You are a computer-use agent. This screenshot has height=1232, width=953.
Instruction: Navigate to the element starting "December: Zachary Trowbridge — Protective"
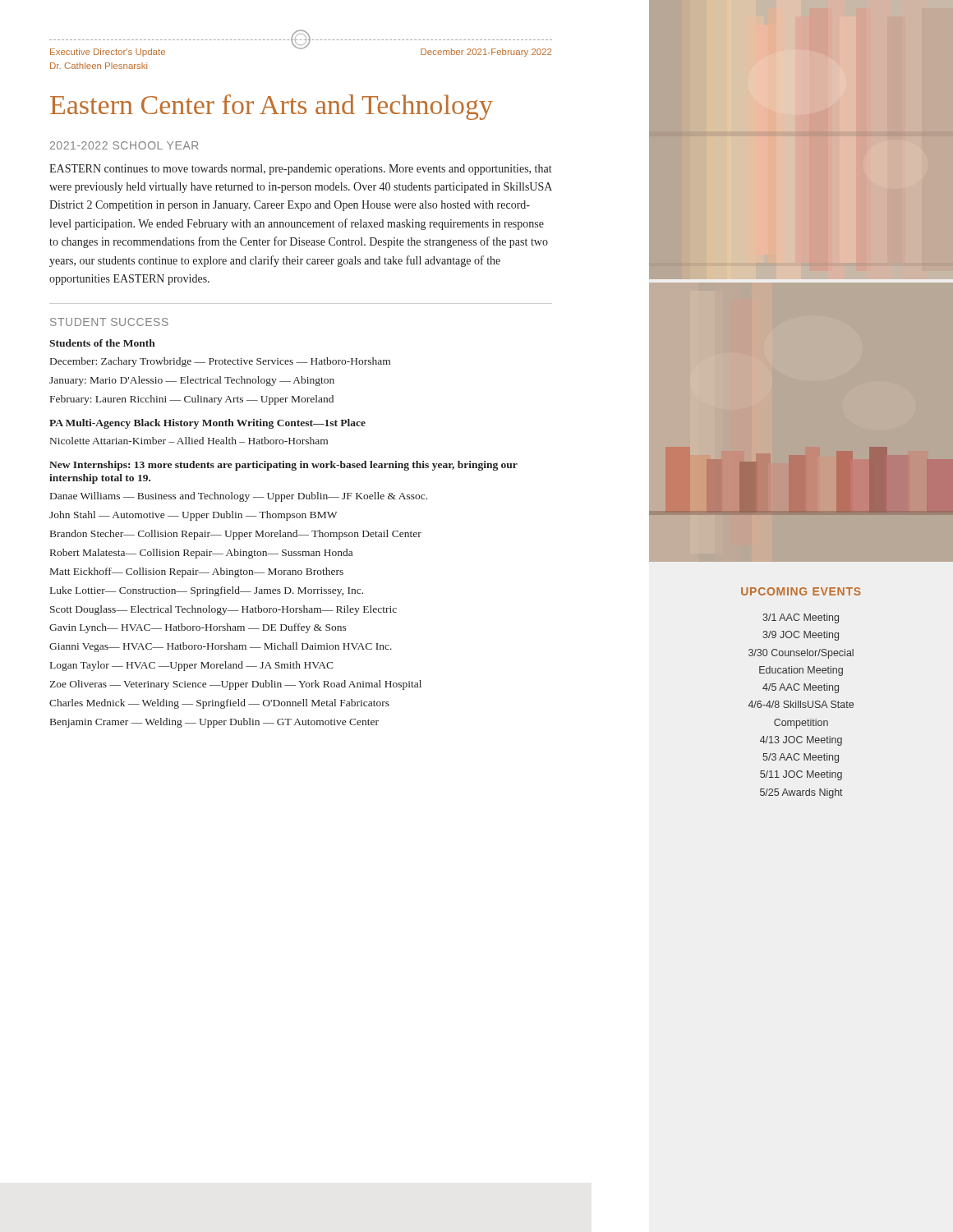220,361
